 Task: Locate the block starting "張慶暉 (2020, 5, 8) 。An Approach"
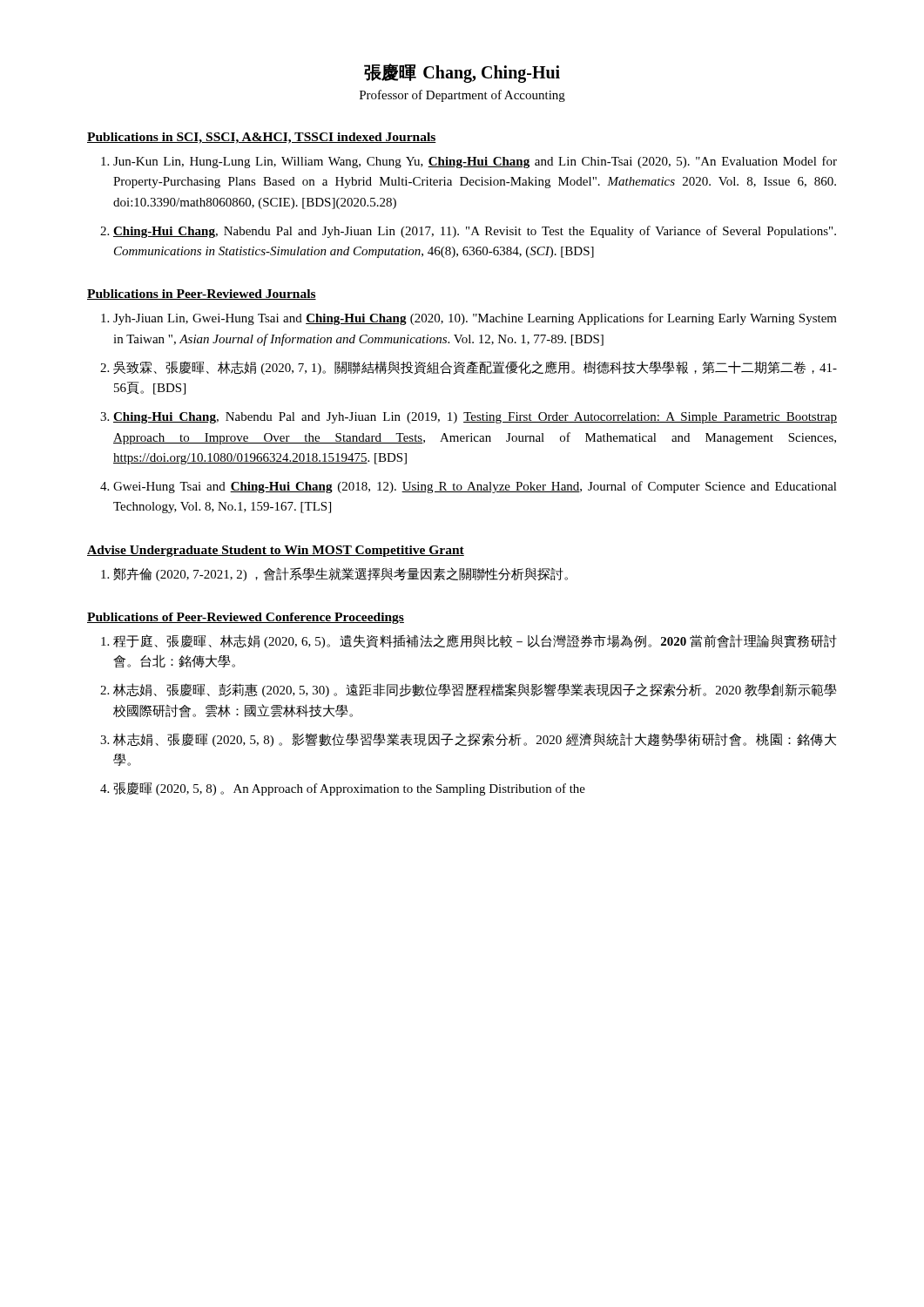tap(349, 789)
